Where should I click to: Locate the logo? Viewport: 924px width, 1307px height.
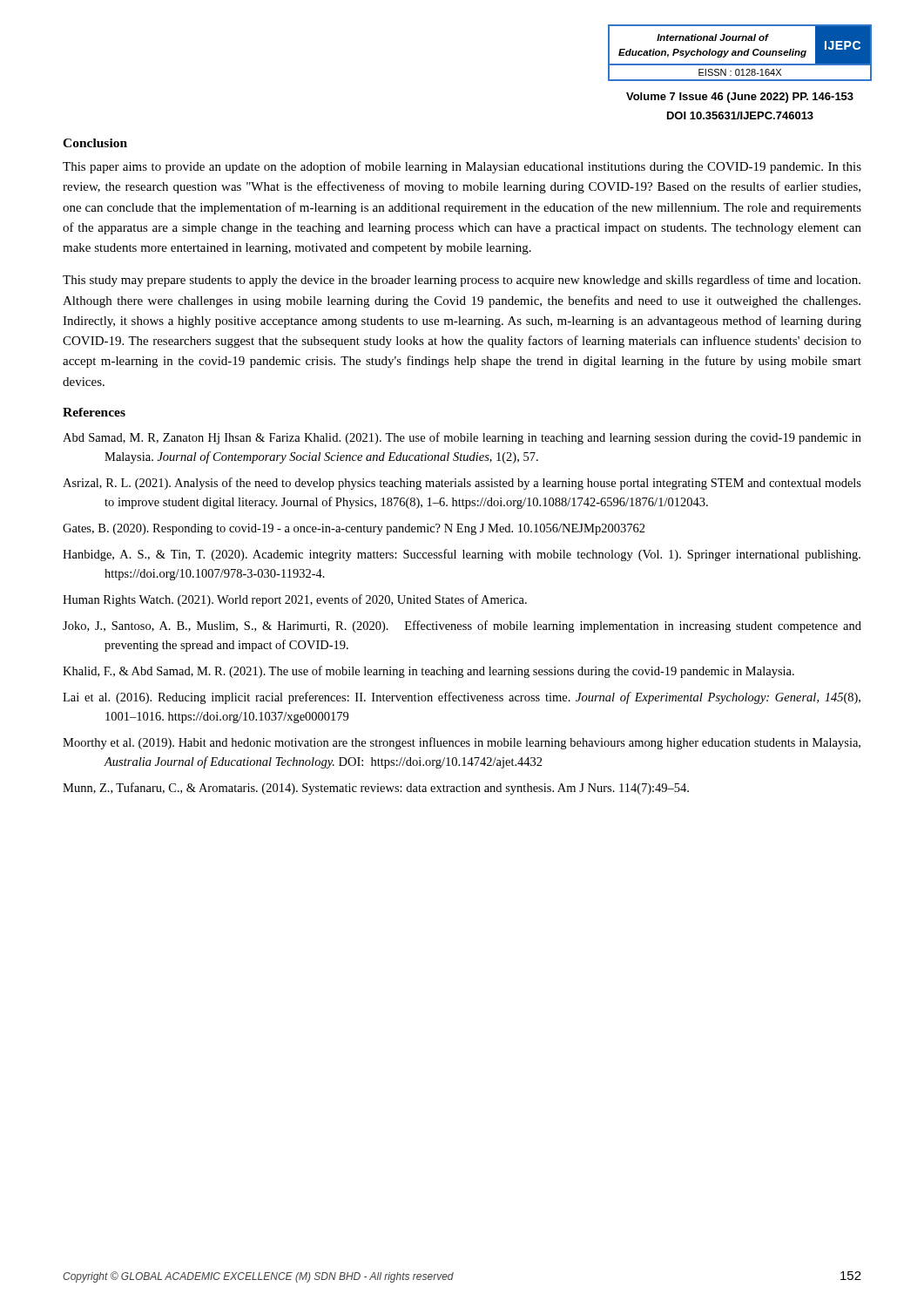740,53
